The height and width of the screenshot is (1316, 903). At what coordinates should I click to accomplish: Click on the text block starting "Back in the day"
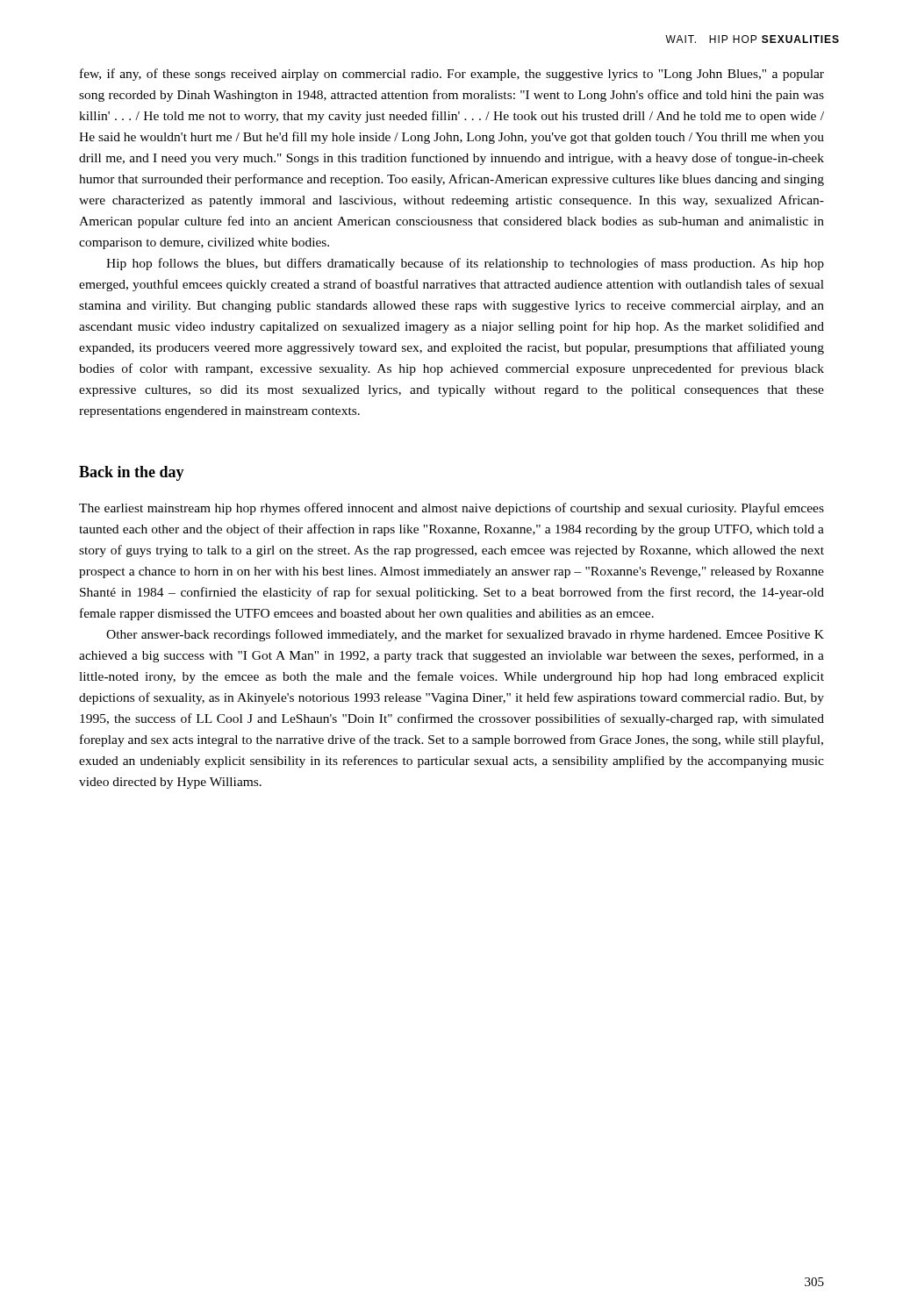[131, 472]
